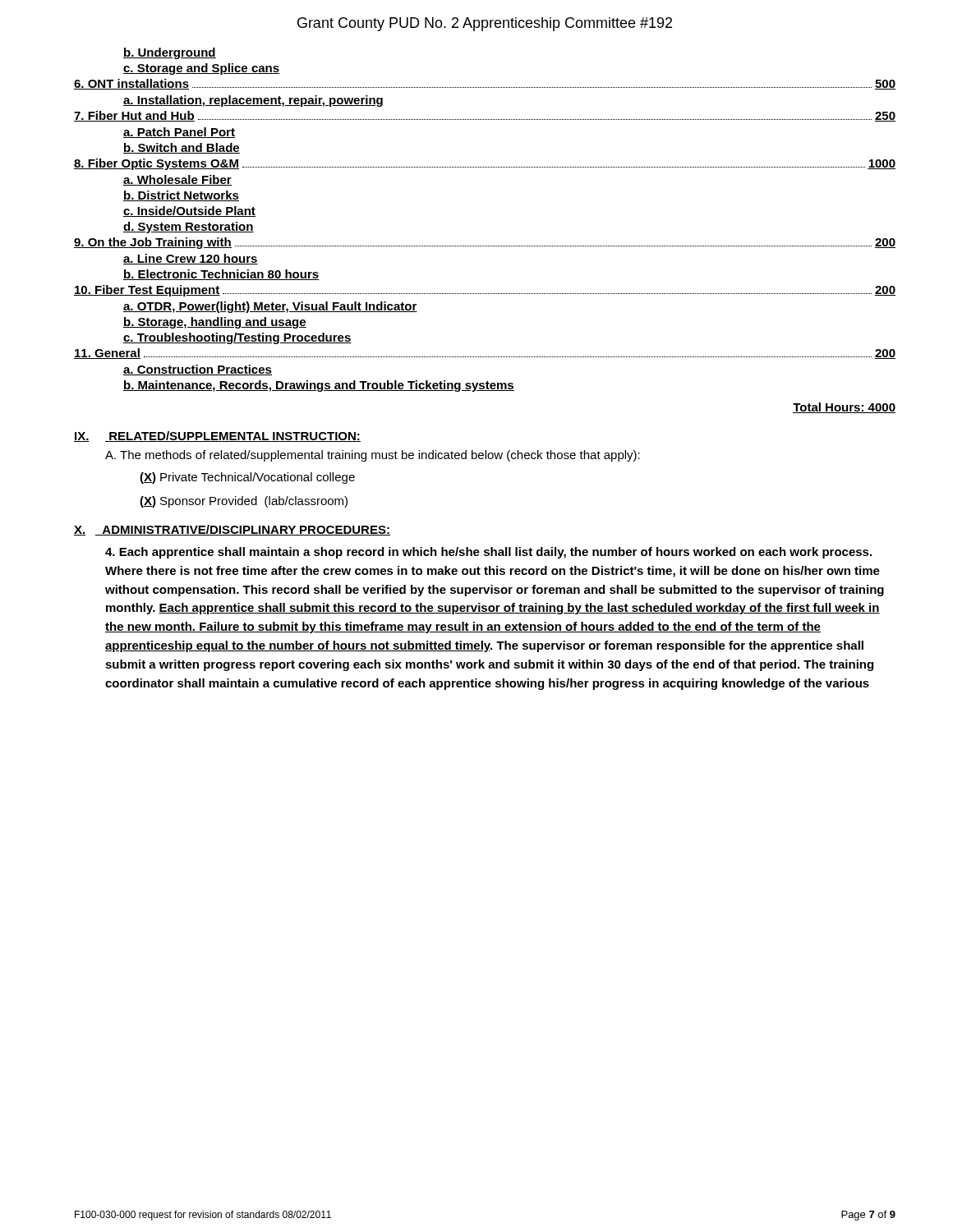This screenshot has width=953, height=1232.
Task: Point to the passage starting "d. System Restoration"
Action: (x=188, y=226)
